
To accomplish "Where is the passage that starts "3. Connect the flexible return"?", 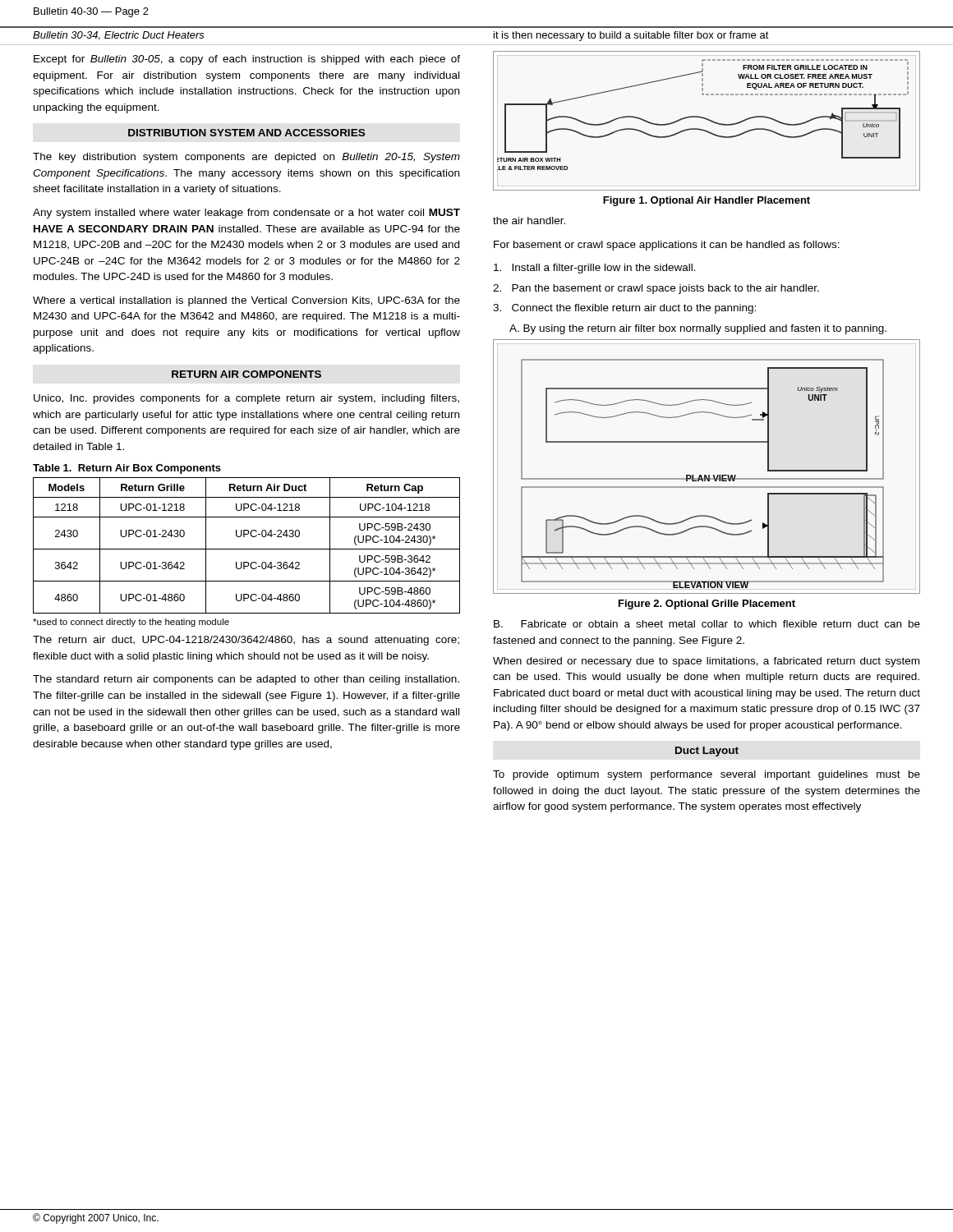I will coord(625,308).
